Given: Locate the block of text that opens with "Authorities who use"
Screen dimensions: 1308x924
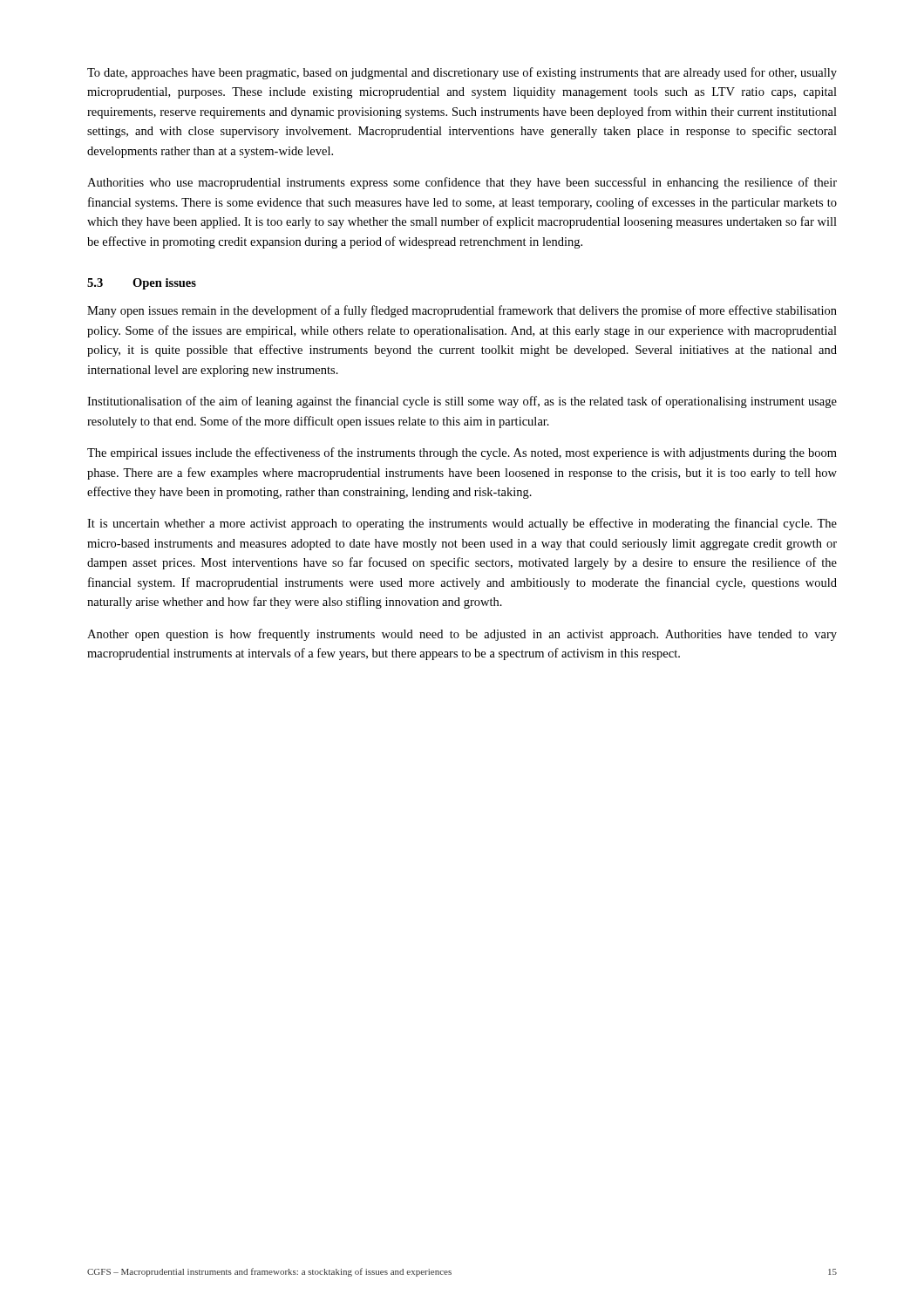Looking at the screenshot, I should click(x=462, y=212).
